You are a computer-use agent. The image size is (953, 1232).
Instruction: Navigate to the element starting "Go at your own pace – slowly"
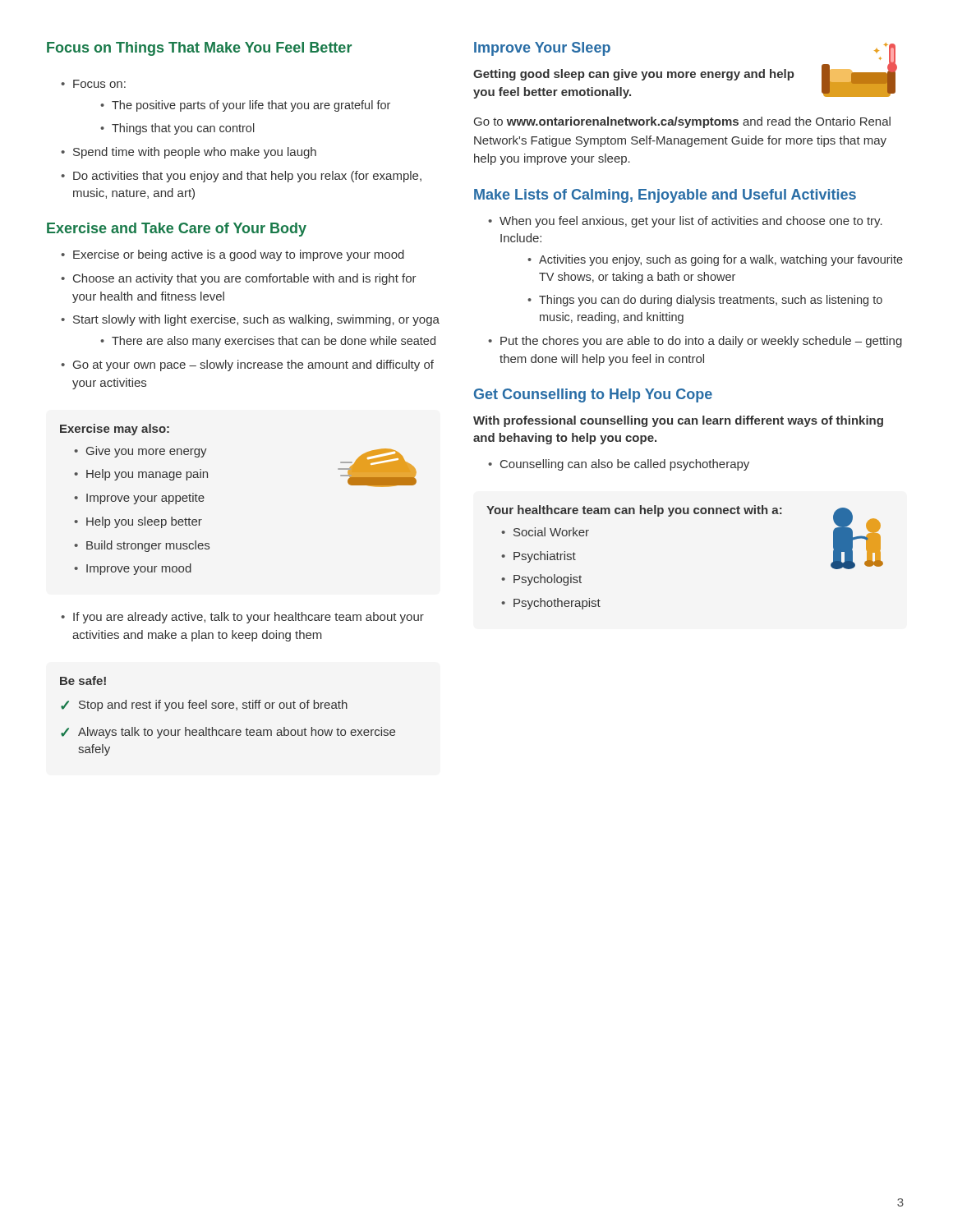pyautogui.click(x=253, y=373)
